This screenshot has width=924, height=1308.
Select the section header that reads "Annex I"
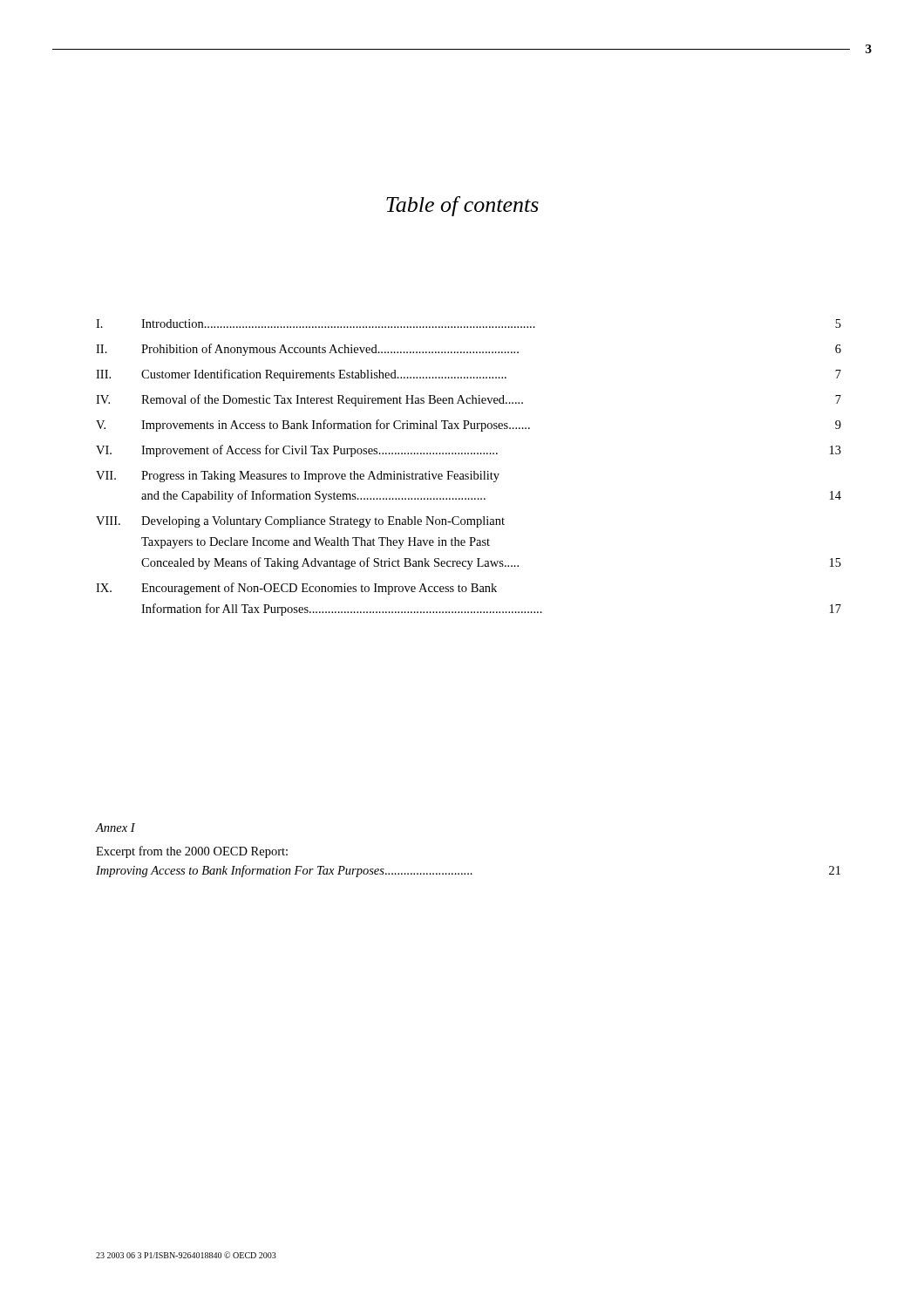tap(115, 828)
